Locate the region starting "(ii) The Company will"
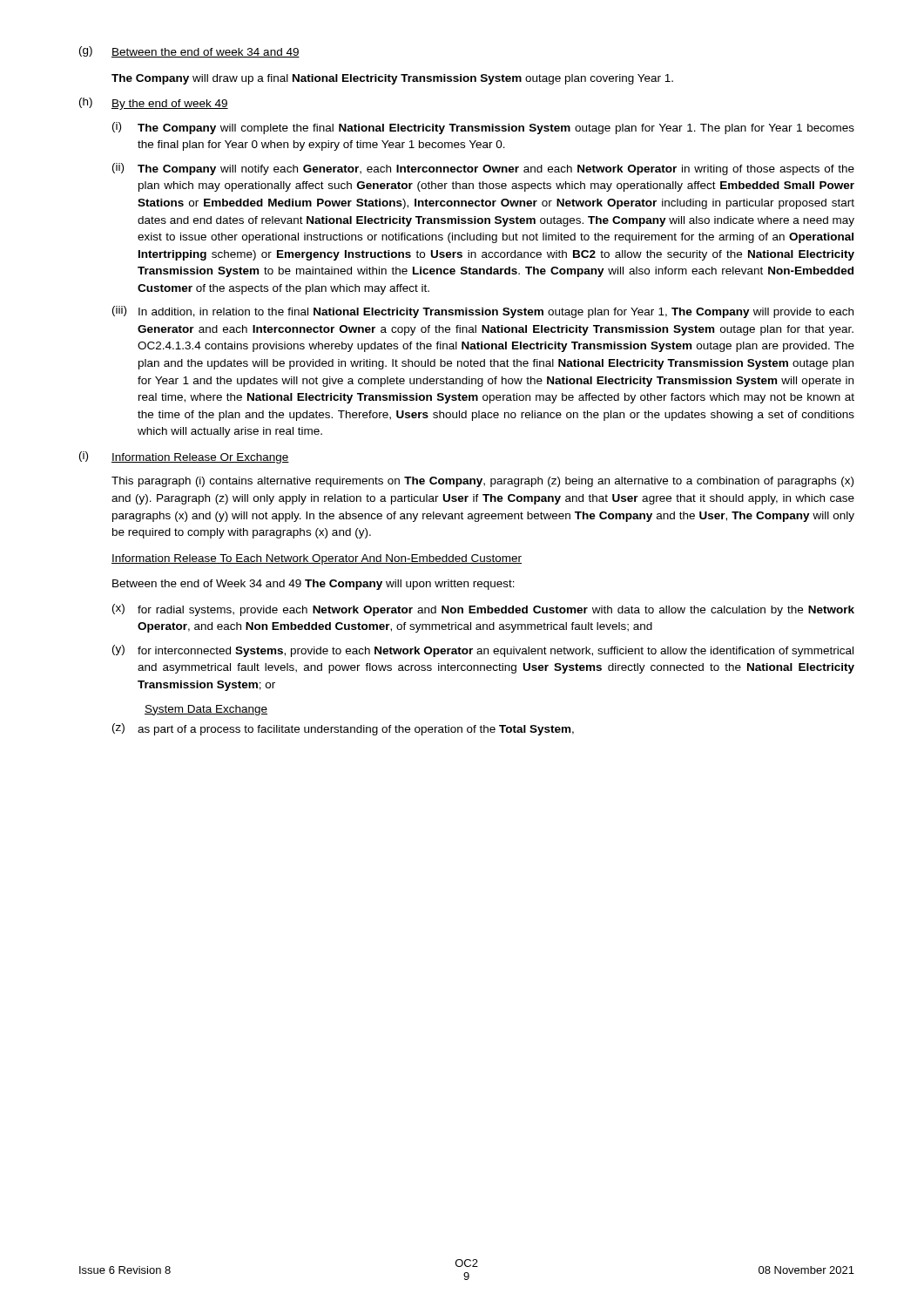This screenshot has width=924, height=1307. (x=483, y=228)
